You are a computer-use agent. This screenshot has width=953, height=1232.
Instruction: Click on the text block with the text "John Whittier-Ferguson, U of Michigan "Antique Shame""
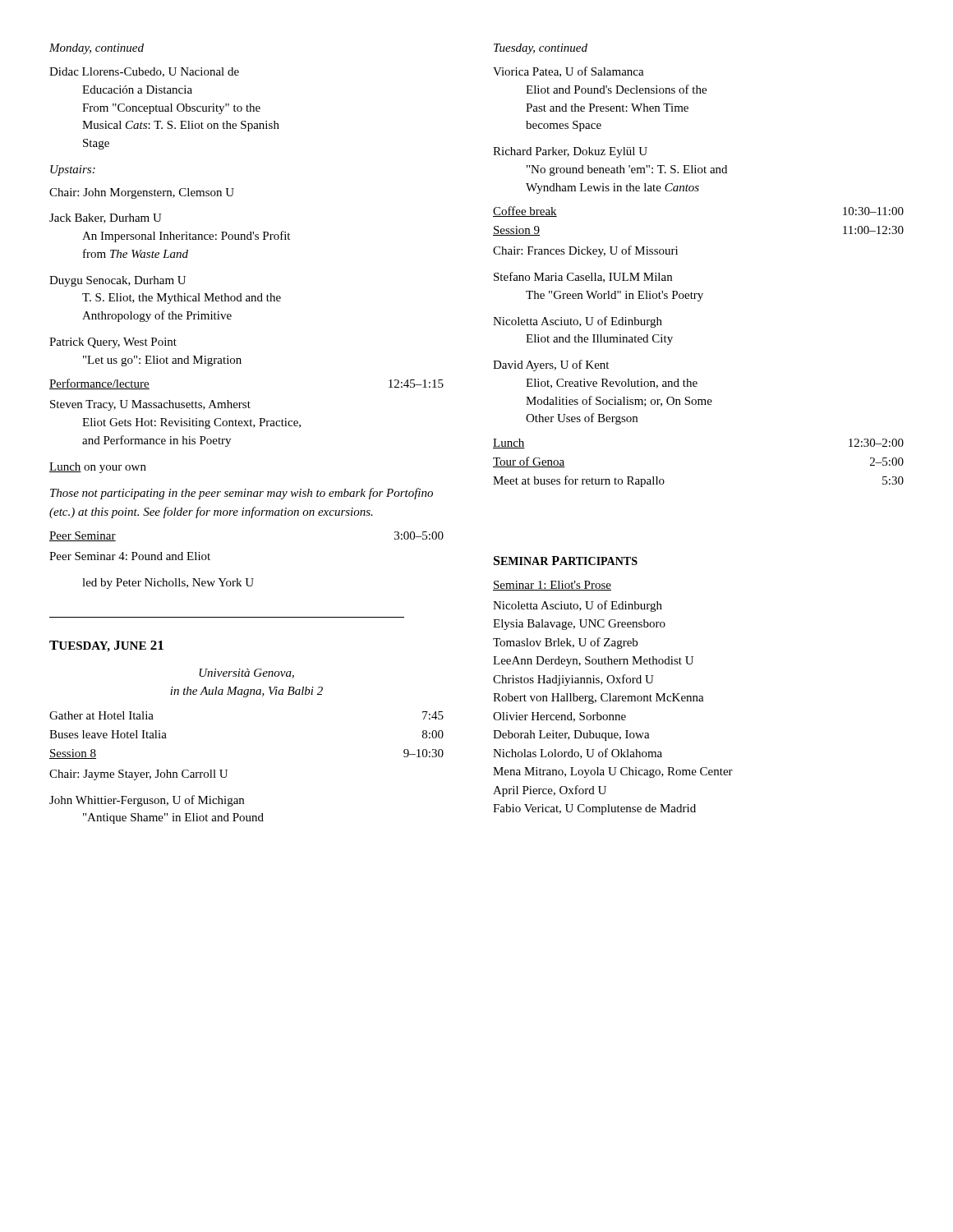[x=156, y=808]
